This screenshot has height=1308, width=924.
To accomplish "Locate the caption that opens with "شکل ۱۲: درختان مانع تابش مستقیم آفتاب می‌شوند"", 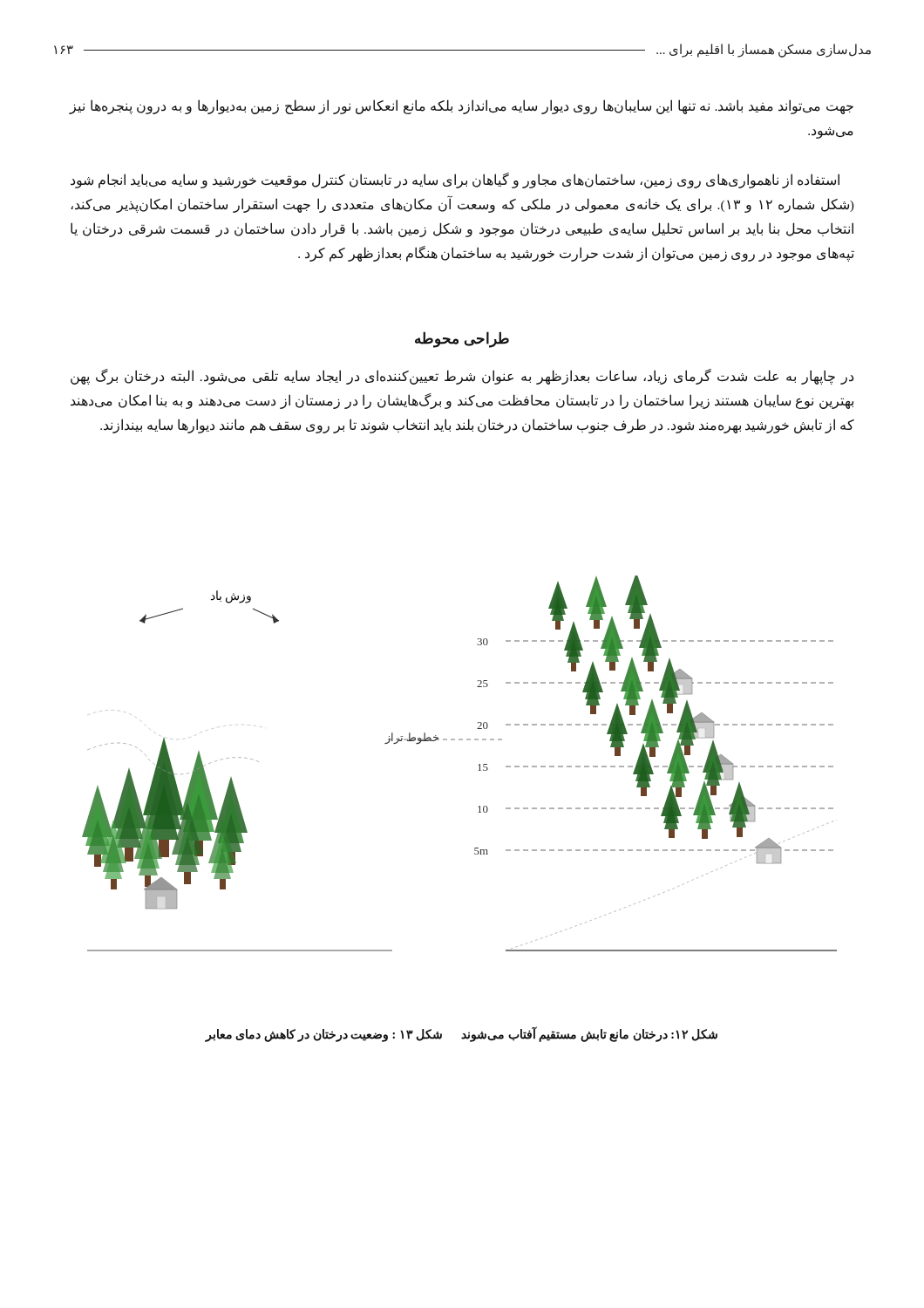I will coord(462,1035).
